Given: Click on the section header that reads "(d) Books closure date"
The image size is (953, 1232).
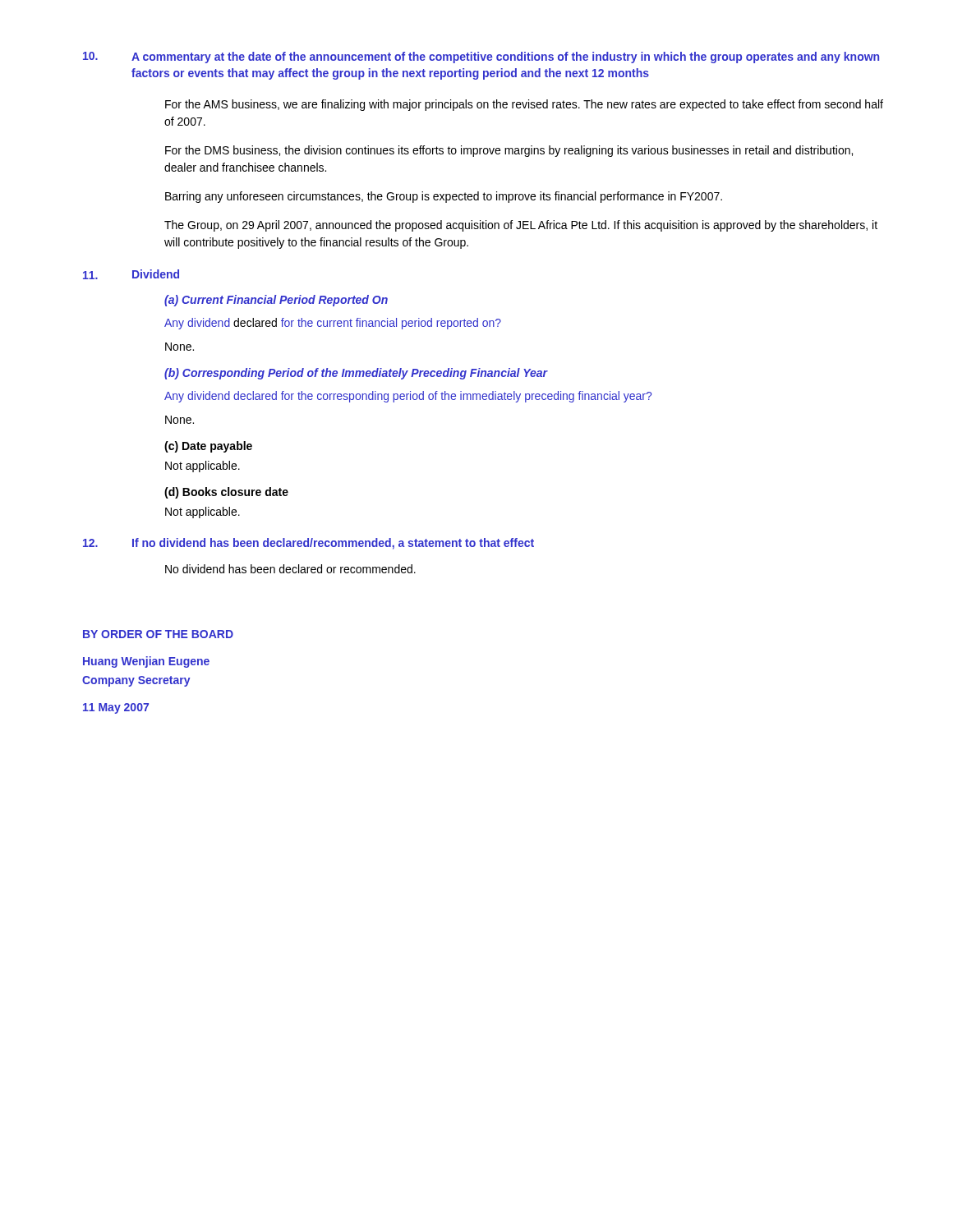Looking at the screenshot, I should point(226,492).
